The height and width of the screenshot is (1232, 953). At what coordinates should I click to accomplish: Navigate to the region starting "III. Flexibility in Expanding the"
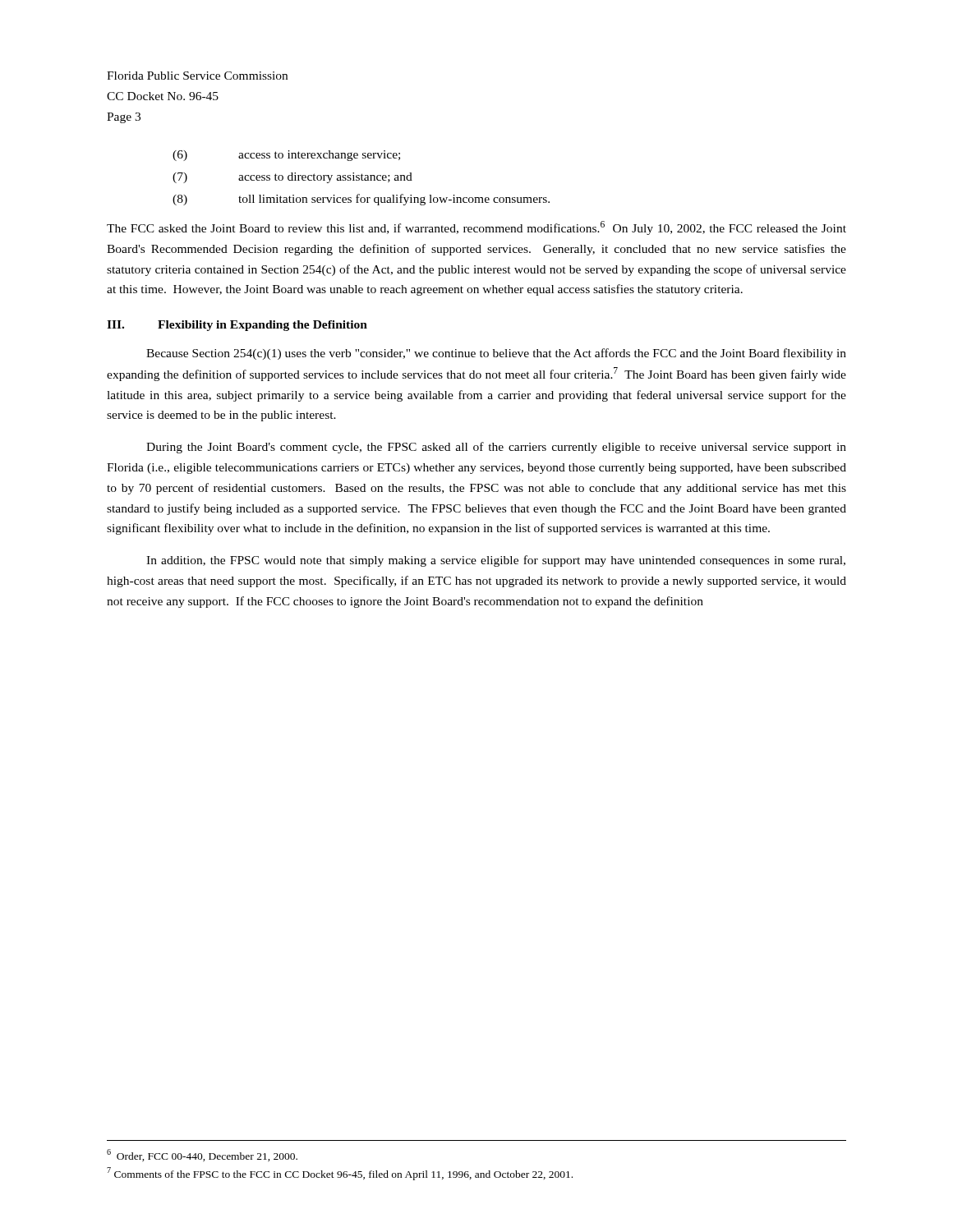coord(237,325)
